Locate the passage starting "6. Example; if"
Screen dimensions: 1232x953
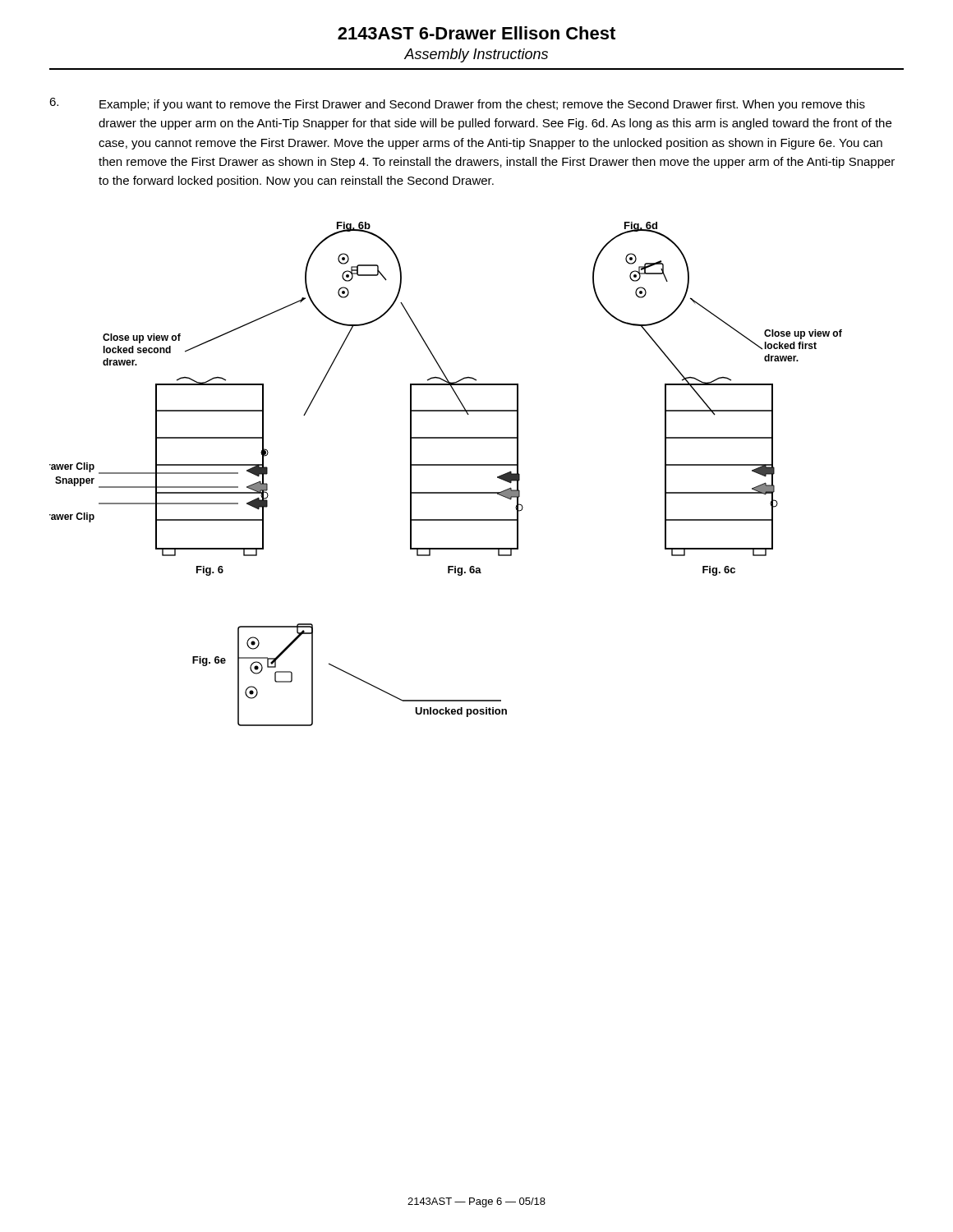pos(476,142)
